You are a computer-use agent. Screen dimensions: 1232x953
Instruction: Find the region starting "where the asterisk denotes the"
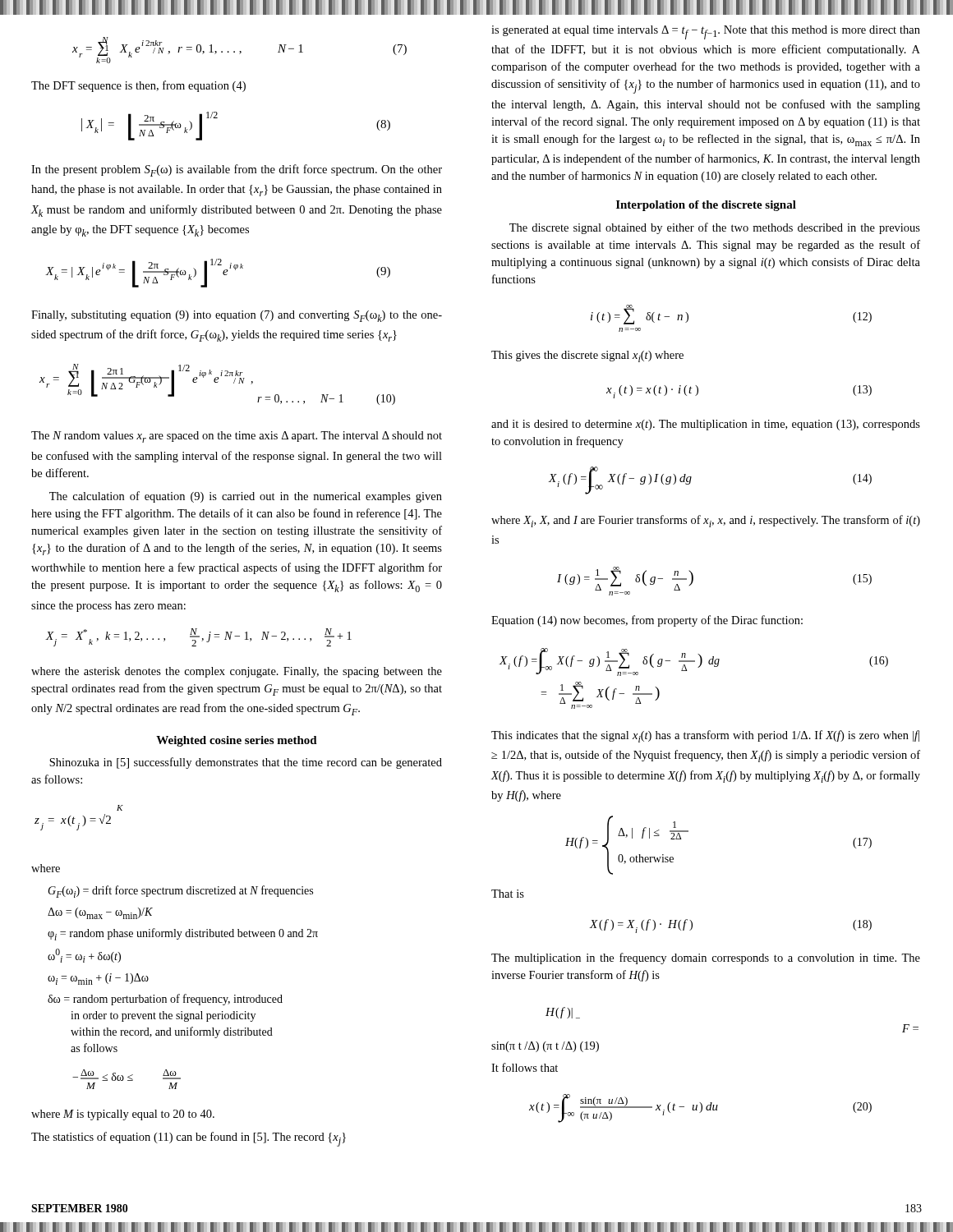(237, 691)
